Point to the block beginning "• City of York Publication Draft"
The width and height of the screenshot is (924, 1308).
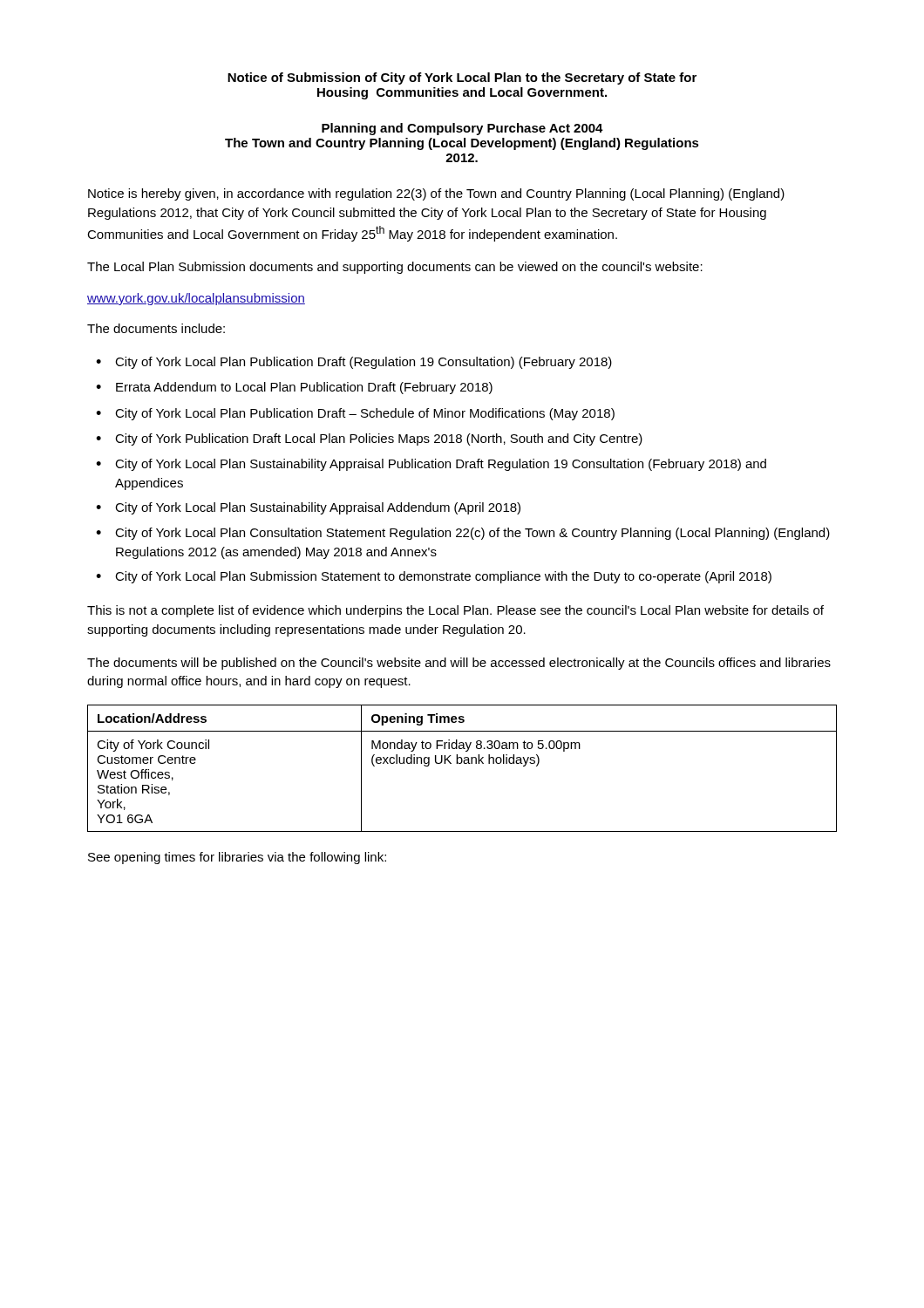pos(462,439)
